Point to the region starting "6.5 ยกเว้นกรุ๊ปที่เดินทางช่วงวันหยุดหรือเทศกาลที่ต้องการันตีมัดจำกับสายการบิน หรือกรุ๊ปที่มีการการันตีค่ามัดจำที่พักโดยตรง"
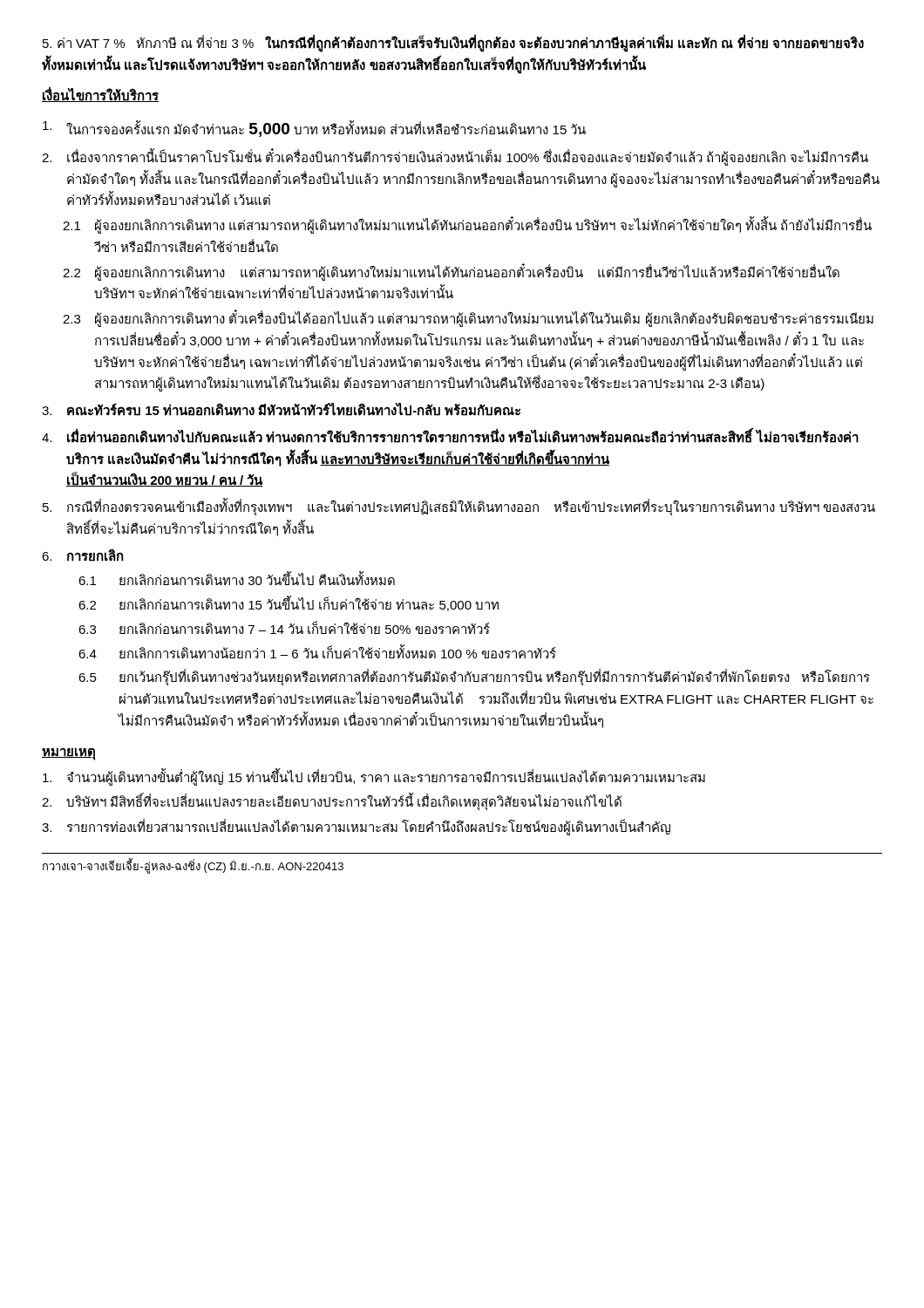The image size is (924, 1308). [x=480, y=700]
